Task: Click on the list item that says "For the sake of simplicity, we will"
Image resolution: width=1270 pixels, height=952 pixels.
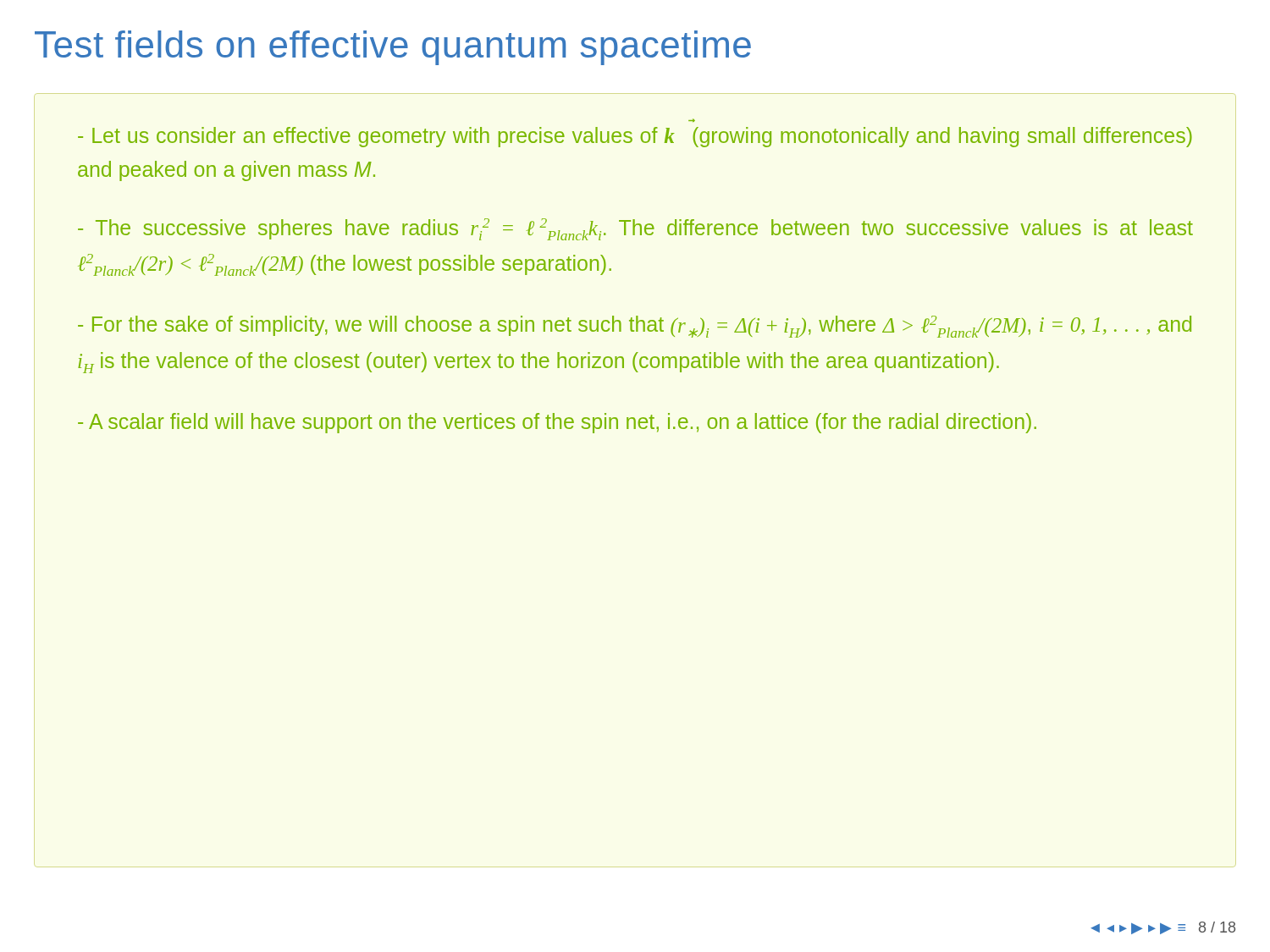Action: pos(635,344)
